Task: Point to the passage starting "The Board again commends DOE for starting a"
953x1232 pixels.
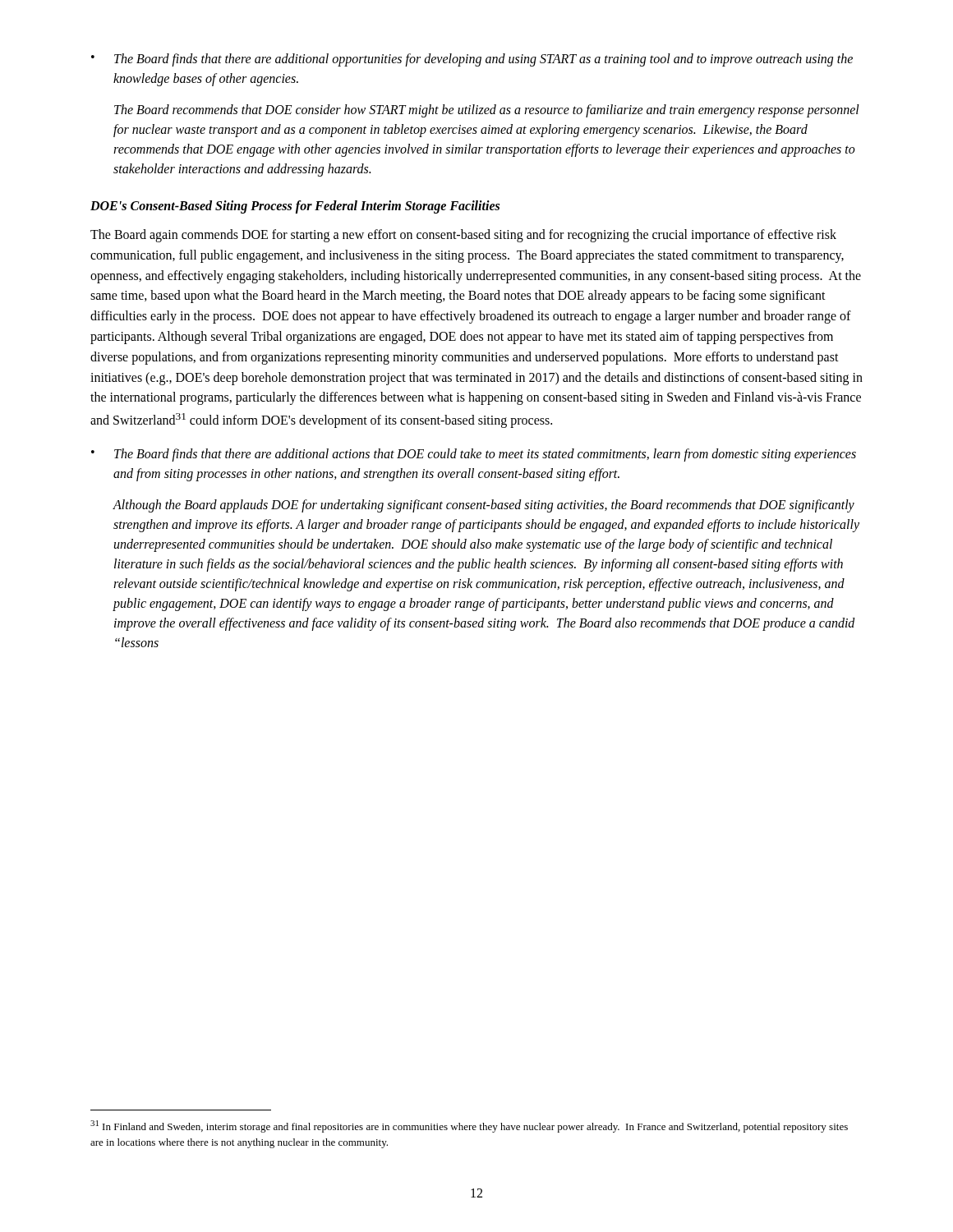Action: pyautogui.click(x=476, y=328)
